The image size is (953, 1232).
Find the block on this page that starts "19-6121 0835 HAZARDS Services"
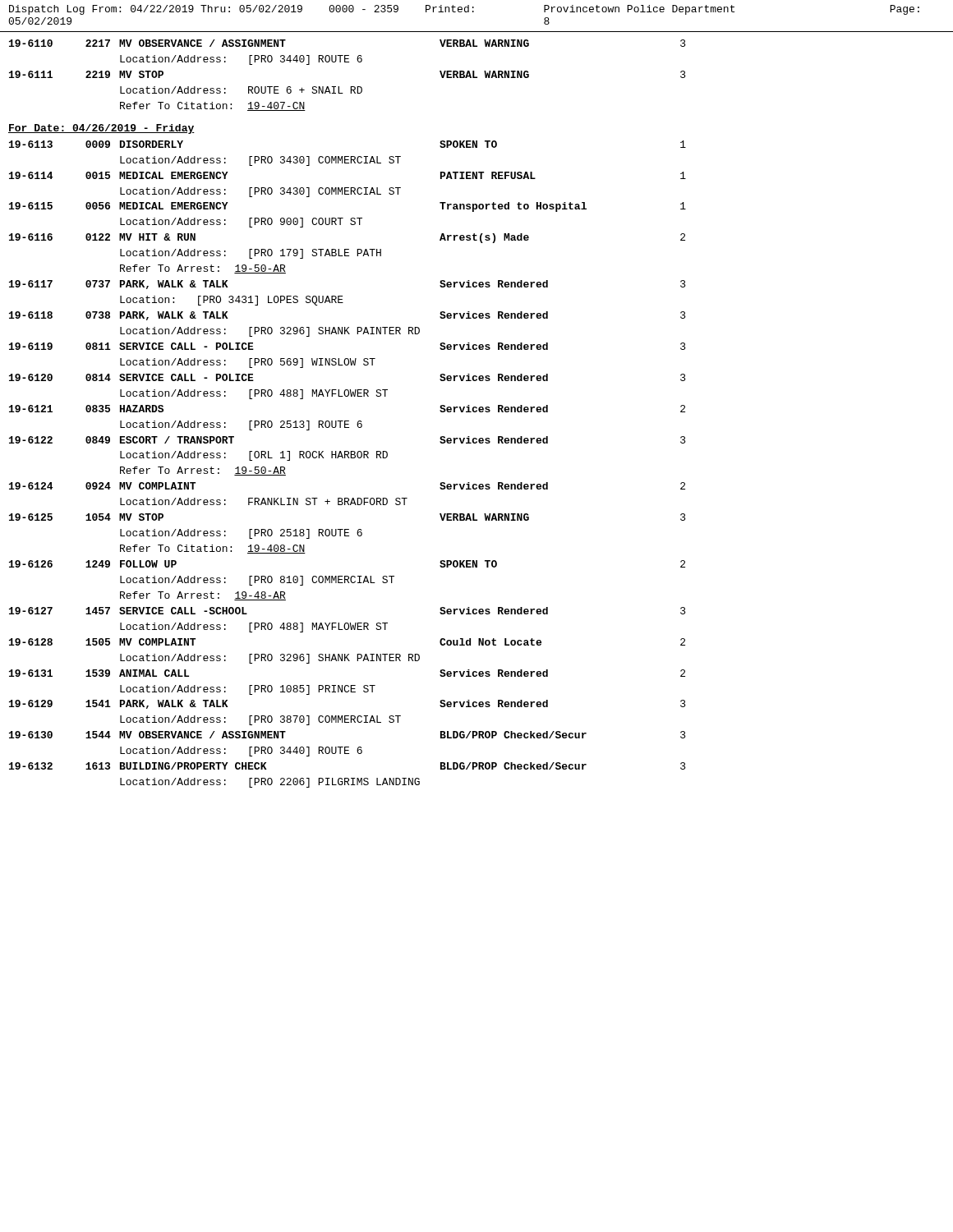click(476, 417)
